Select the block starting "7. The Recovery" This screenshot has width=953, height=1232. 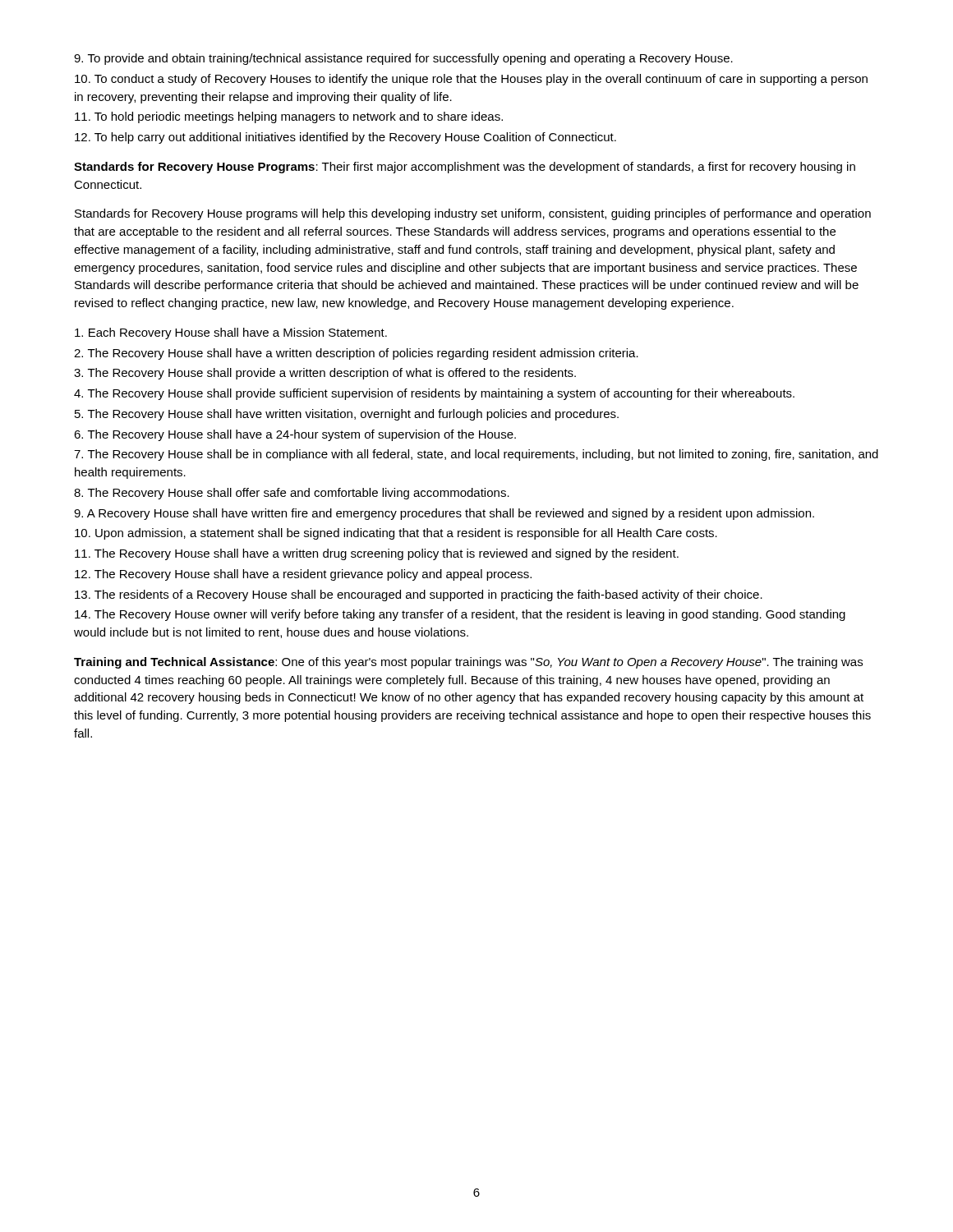(x=476, y=463)
